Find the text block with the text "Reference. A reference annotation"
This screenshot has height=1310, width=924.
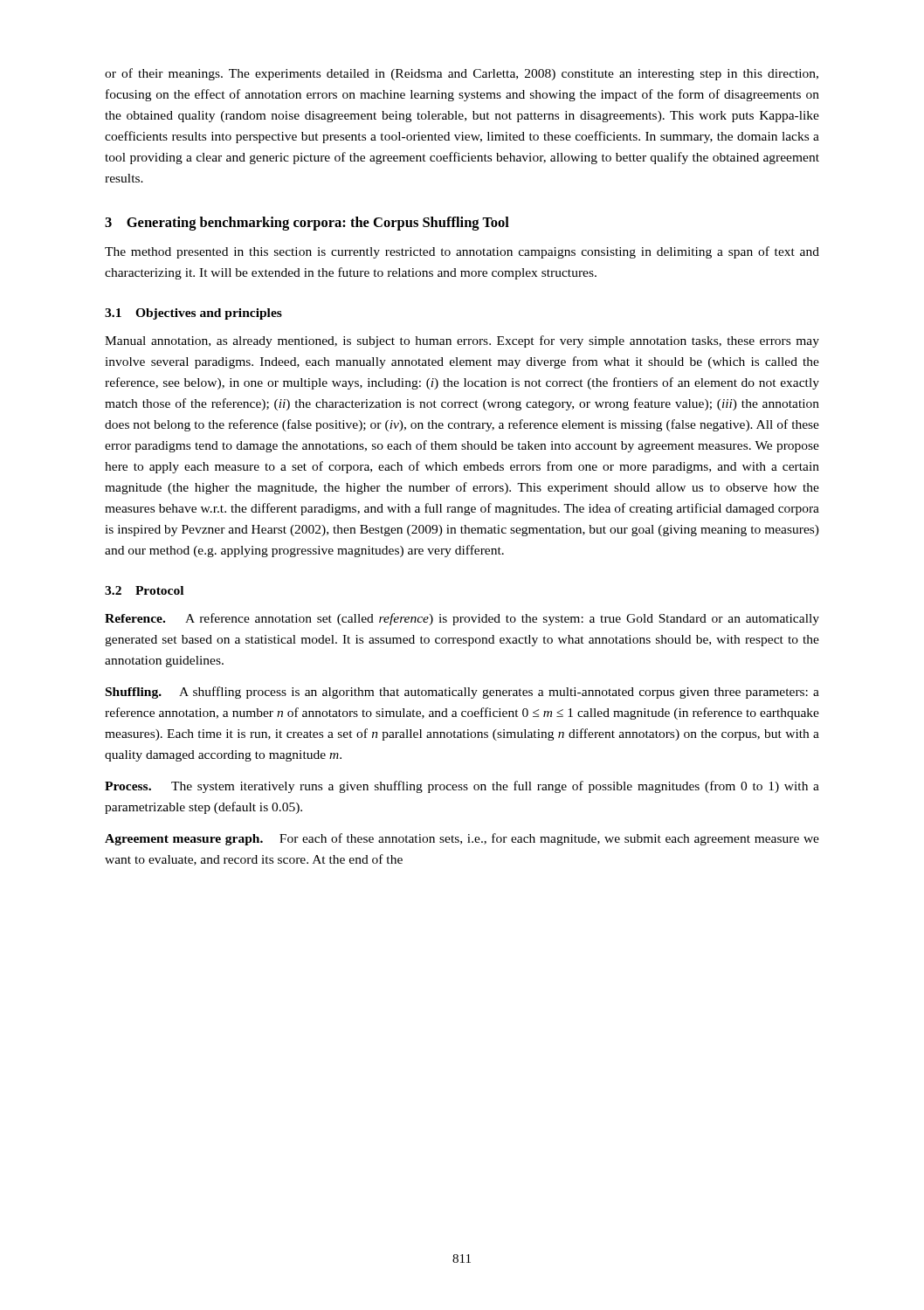point(462,639)
